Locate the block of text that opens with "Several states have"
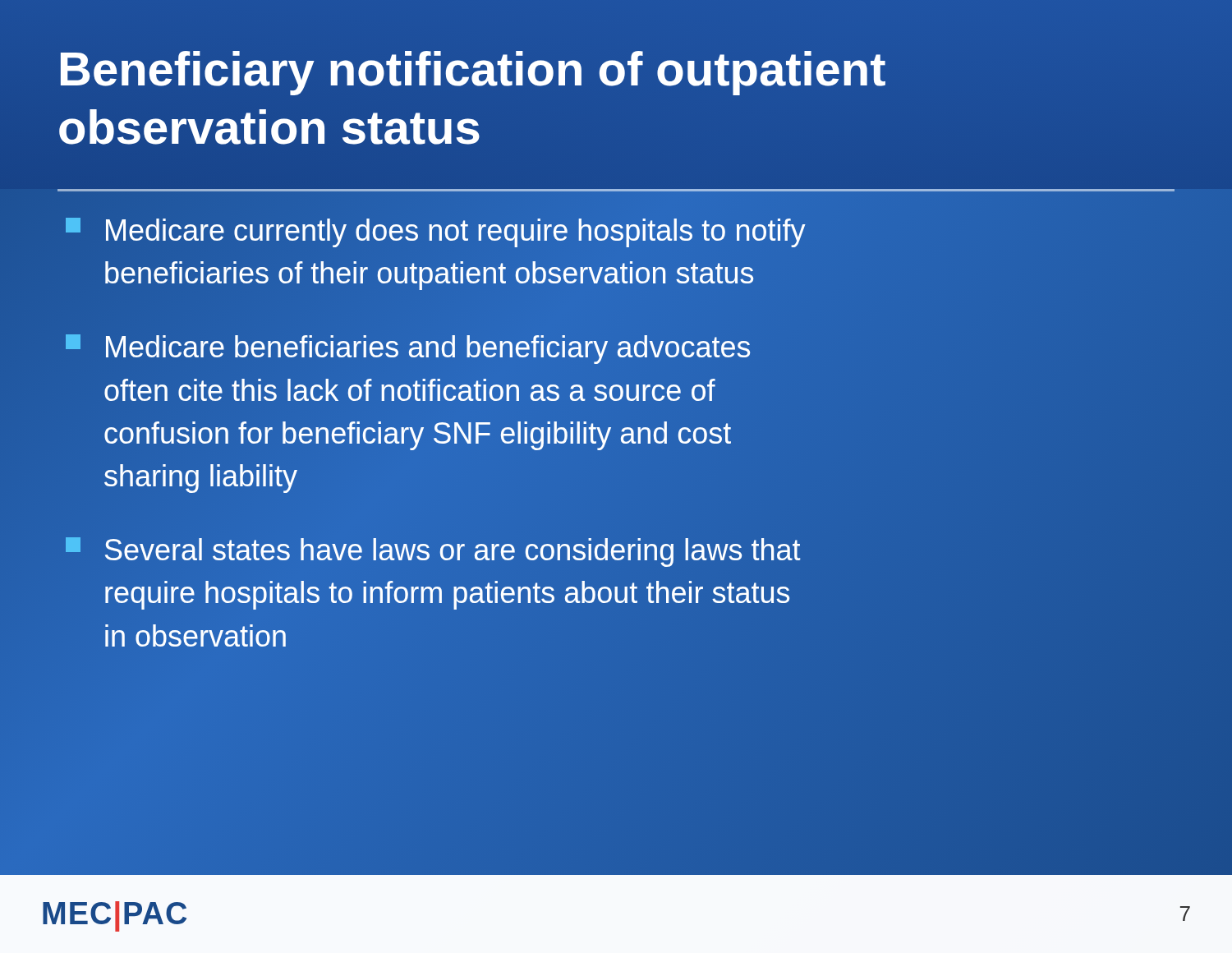 coord(433,593)
